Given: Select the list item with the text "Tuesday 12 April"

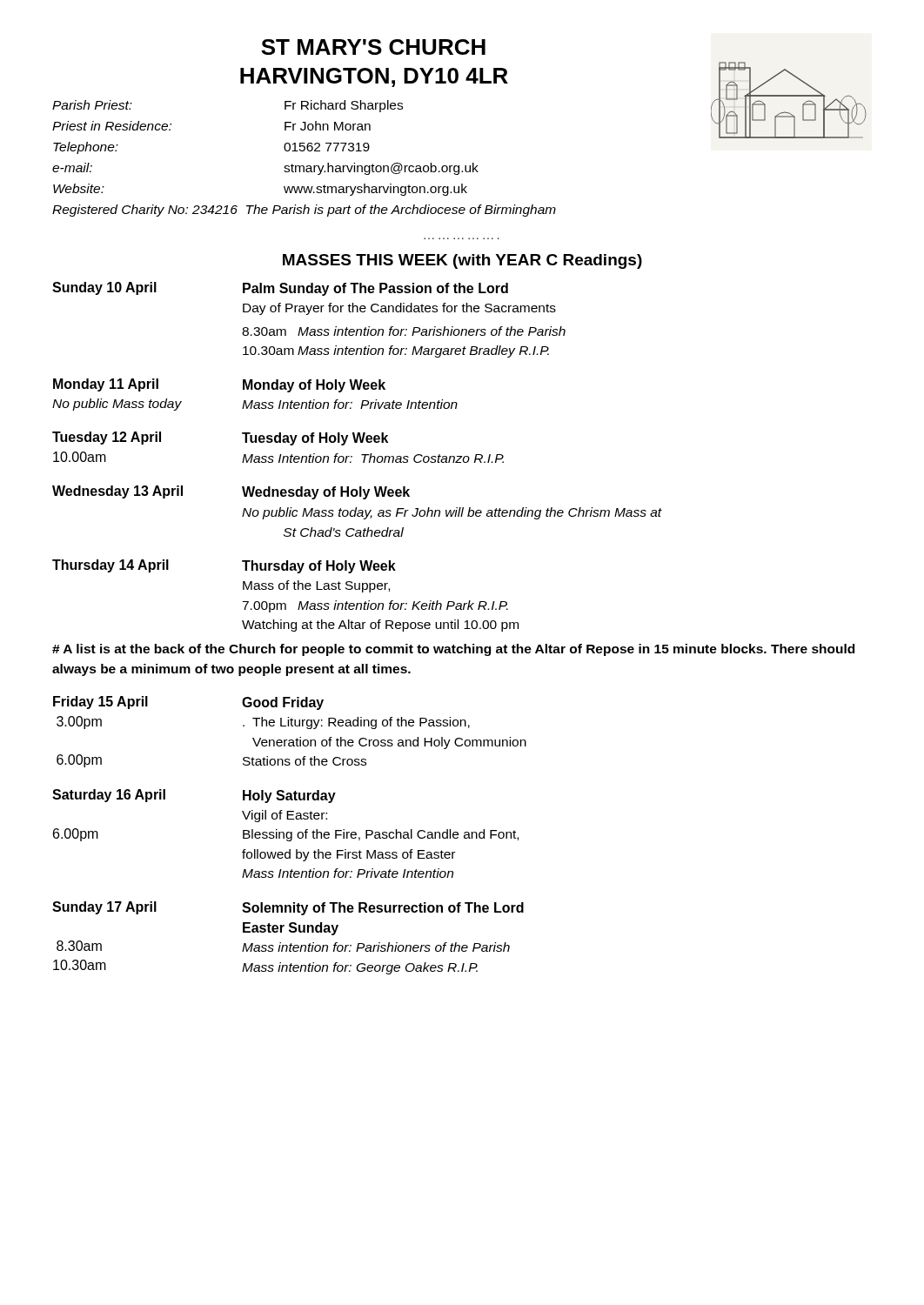Looking at the screenshot, I should point(462,448).
